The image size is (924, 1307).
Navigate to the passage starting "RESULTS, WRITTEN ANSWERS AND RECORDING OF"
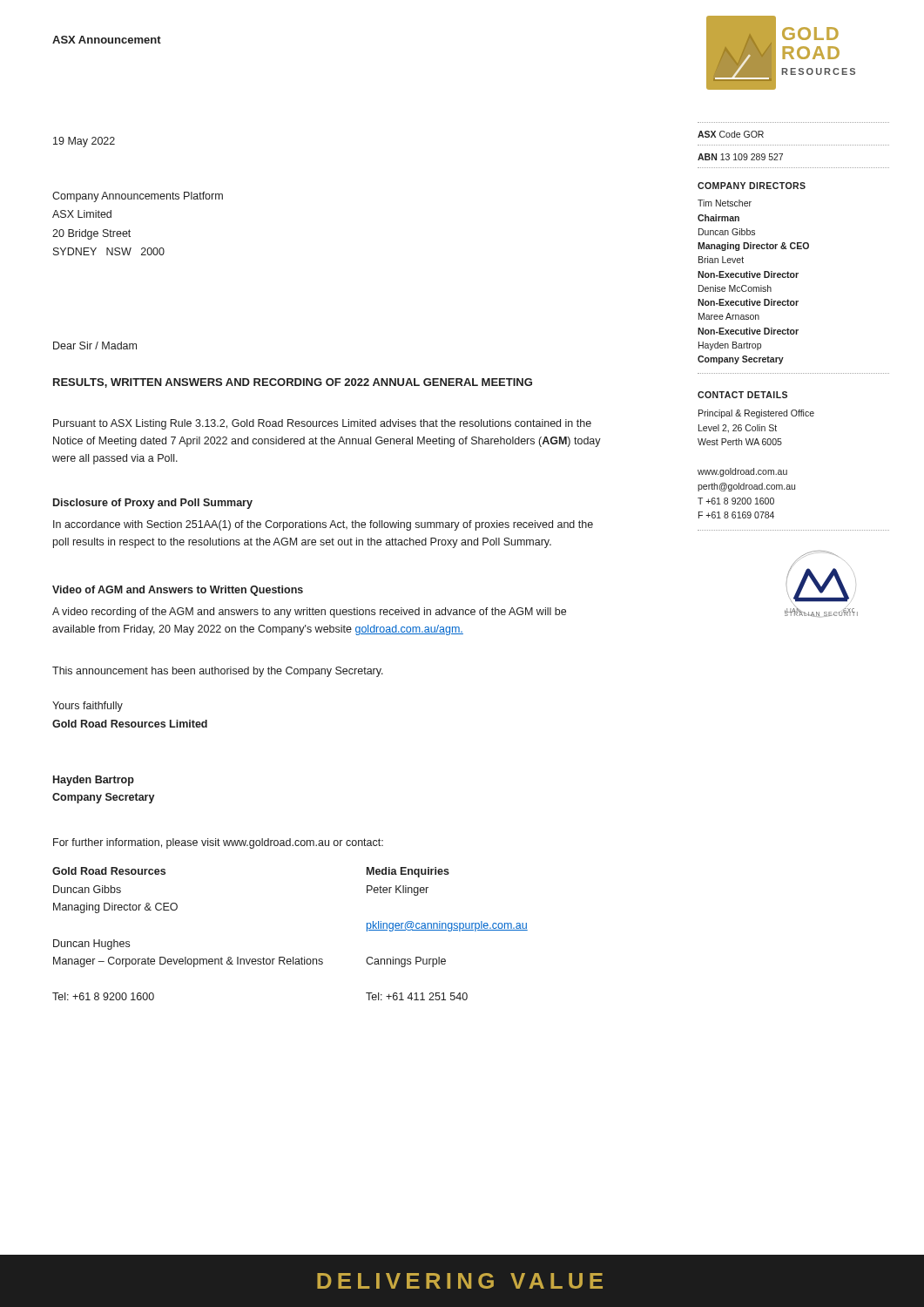(x=293, y=382)
